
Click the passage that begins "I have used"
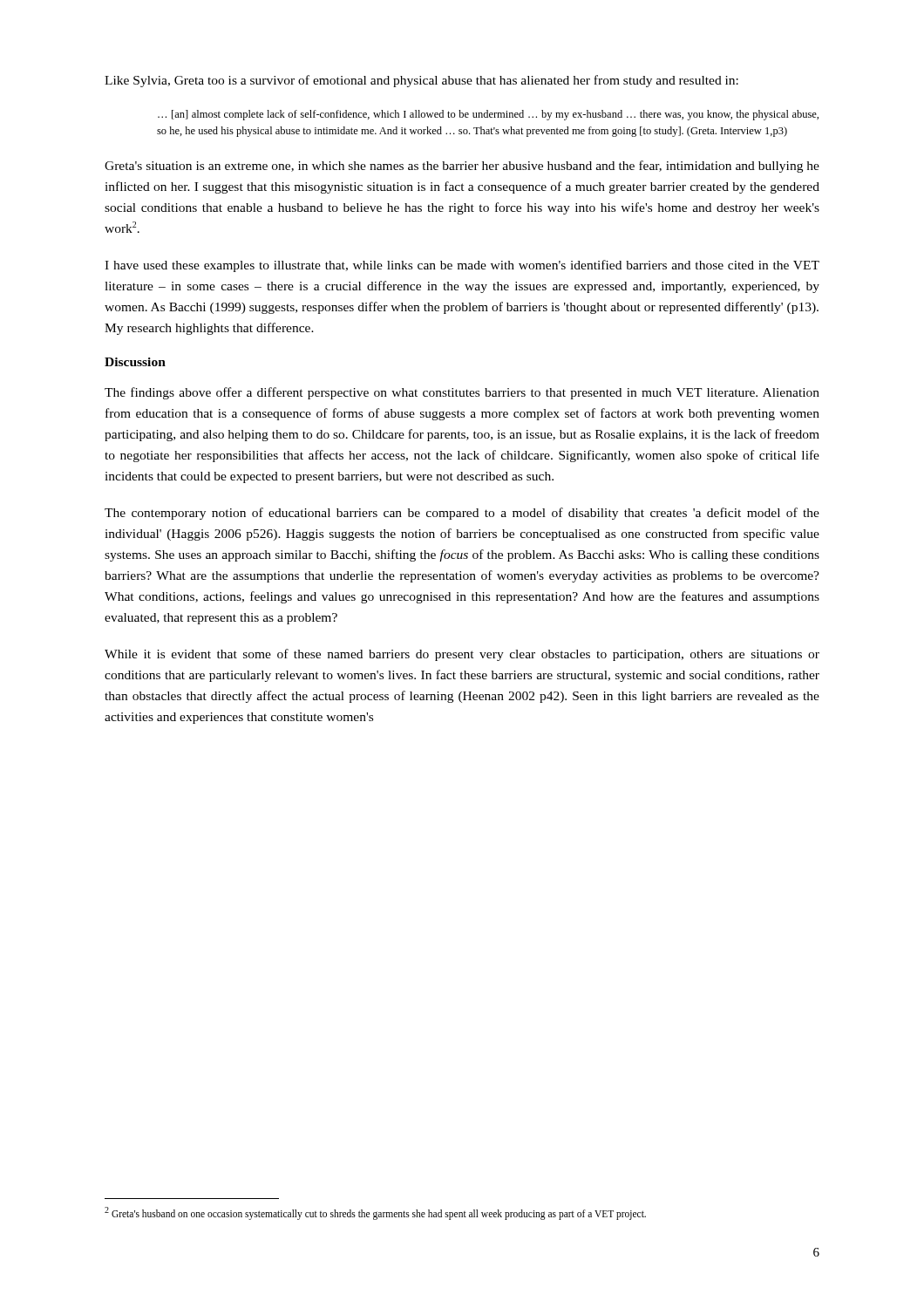click(x=462, y=296)
